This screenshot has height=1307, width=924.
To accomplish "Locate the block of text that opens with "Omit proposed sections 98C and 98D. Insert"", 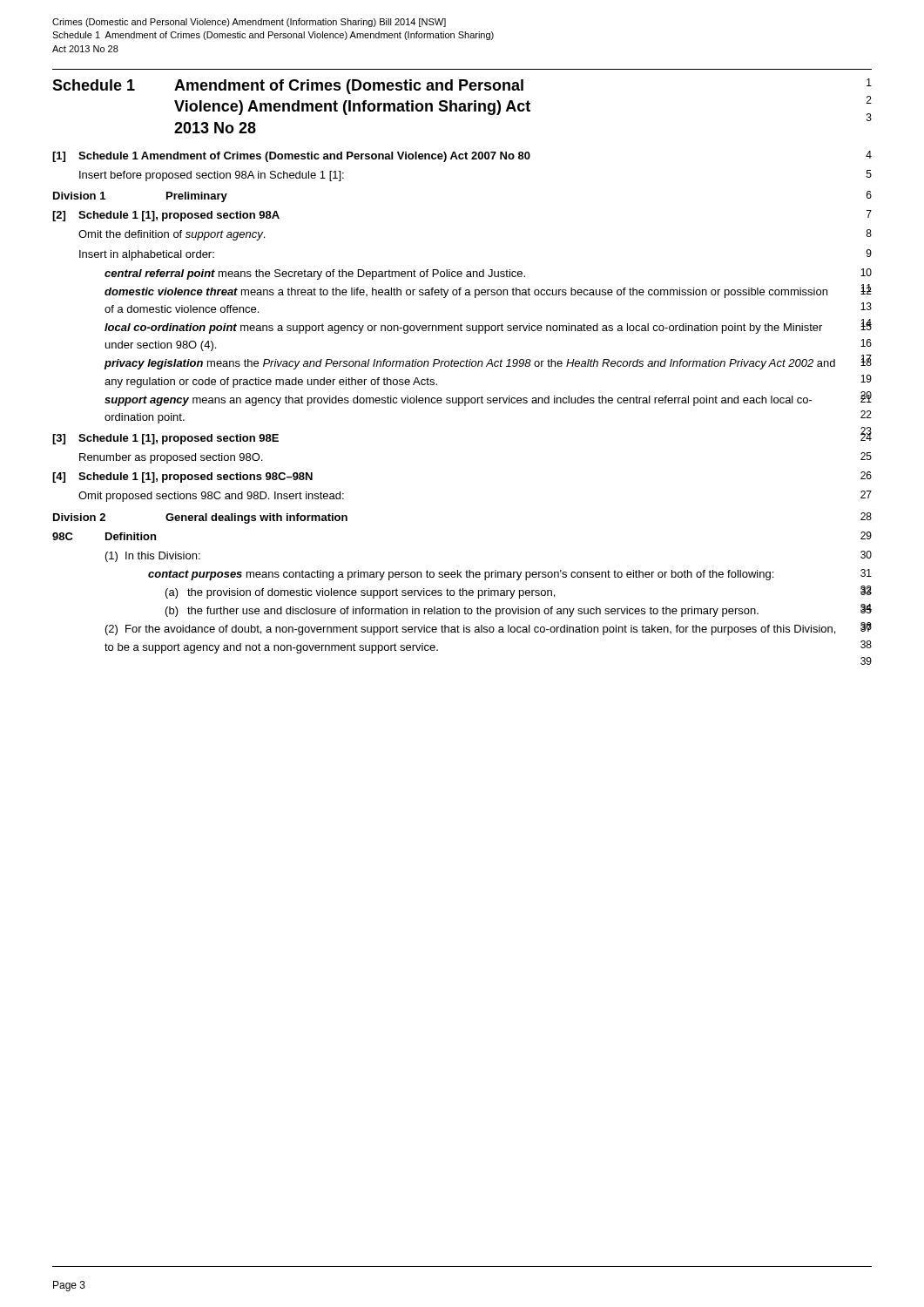I will [x=211, y=497].
